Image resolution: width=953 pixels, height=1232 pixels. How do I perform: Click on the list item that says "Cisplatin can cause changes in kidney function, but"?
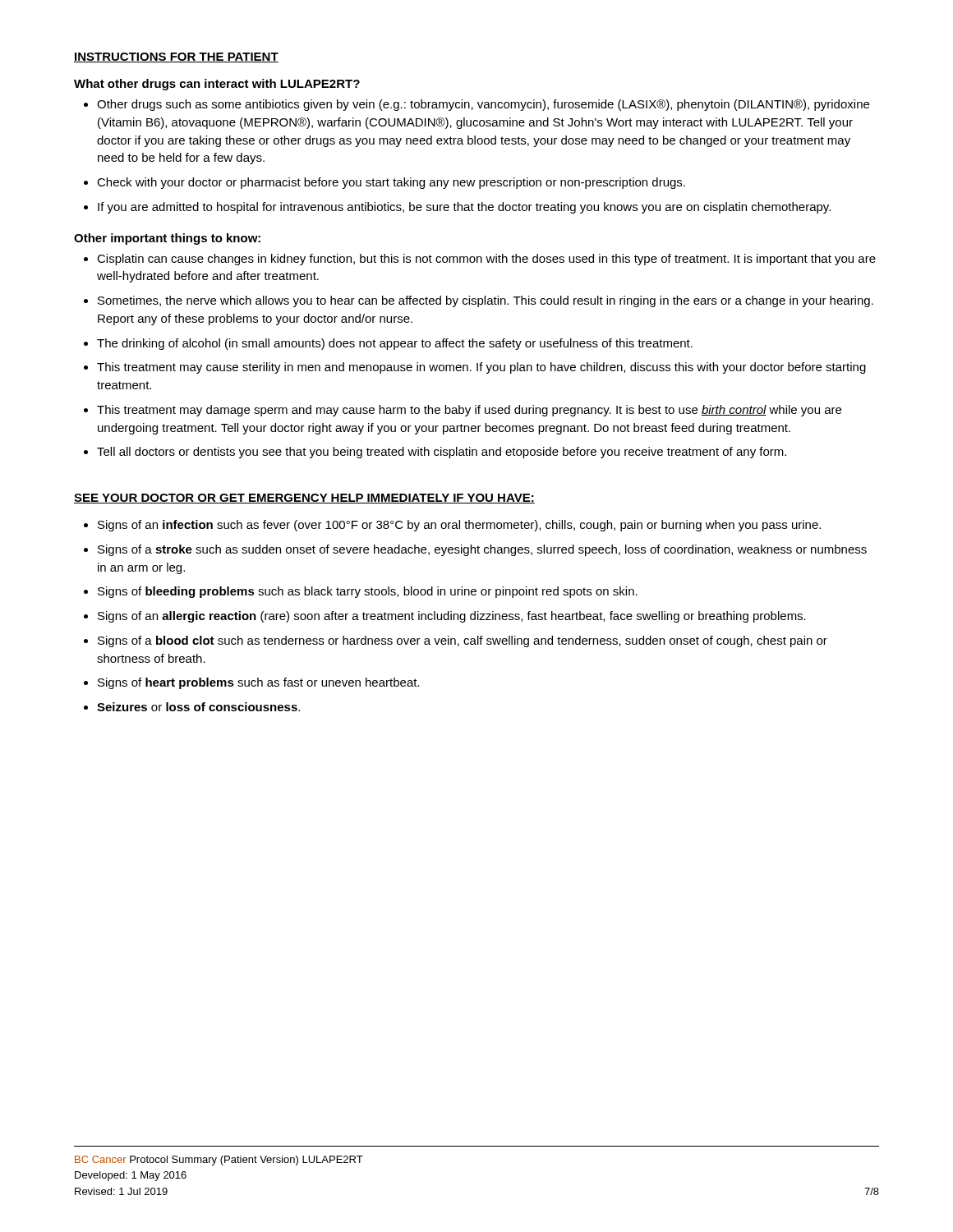(486, 267)
